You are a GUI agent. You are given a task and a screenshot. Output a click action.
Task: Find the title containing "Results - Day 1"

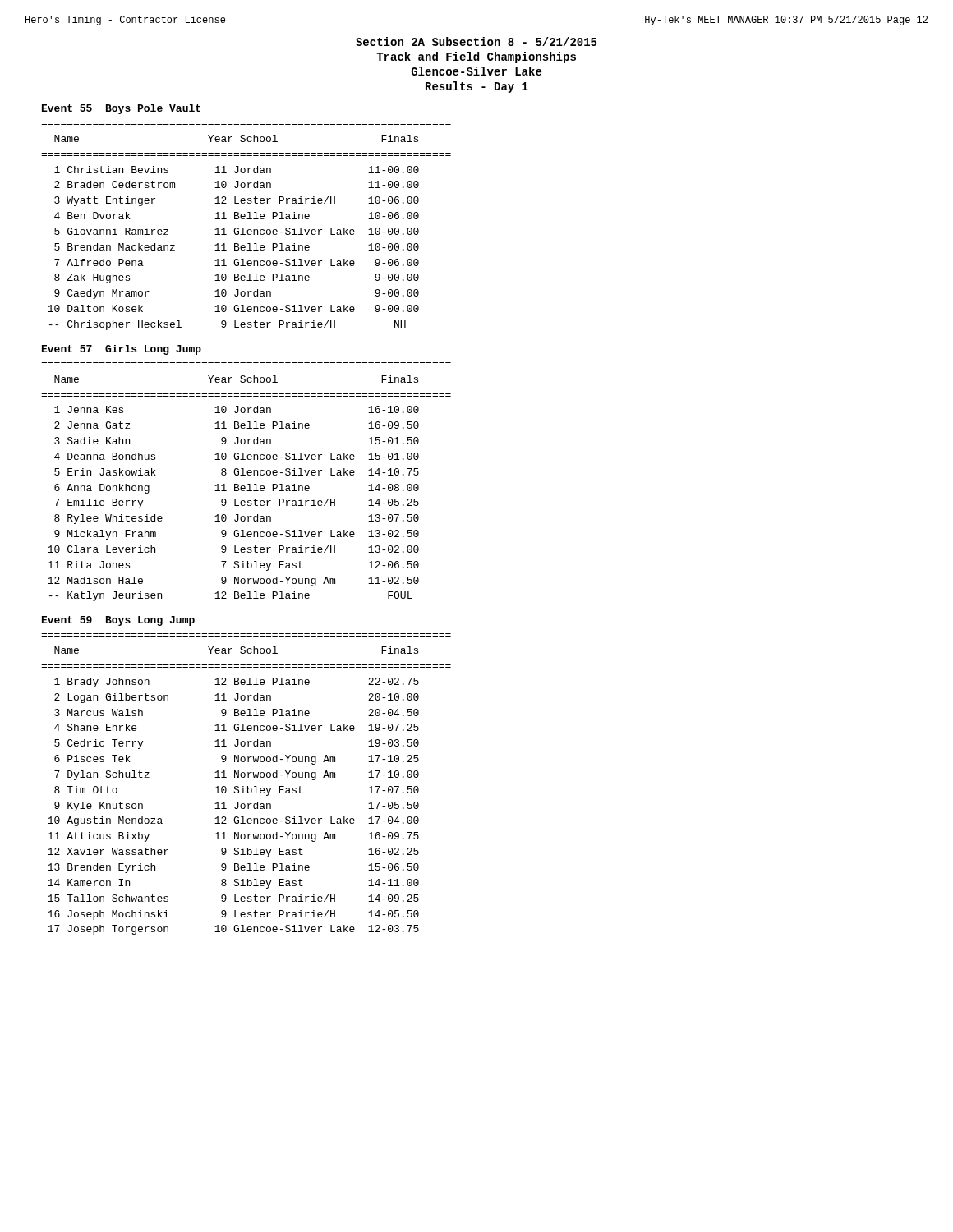pos(476,87)
